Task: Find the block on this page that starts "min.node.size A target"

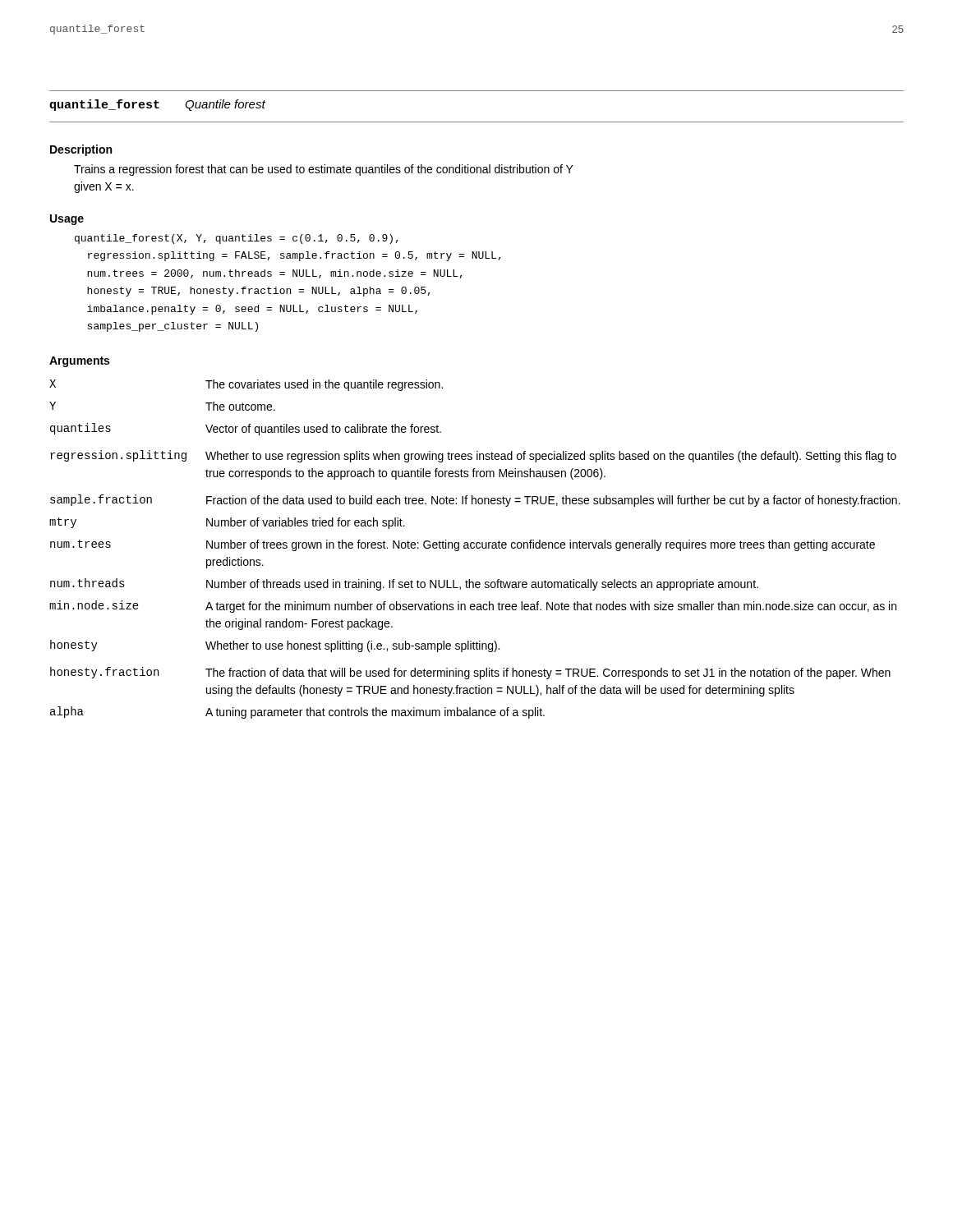Action: pos(476,615)
